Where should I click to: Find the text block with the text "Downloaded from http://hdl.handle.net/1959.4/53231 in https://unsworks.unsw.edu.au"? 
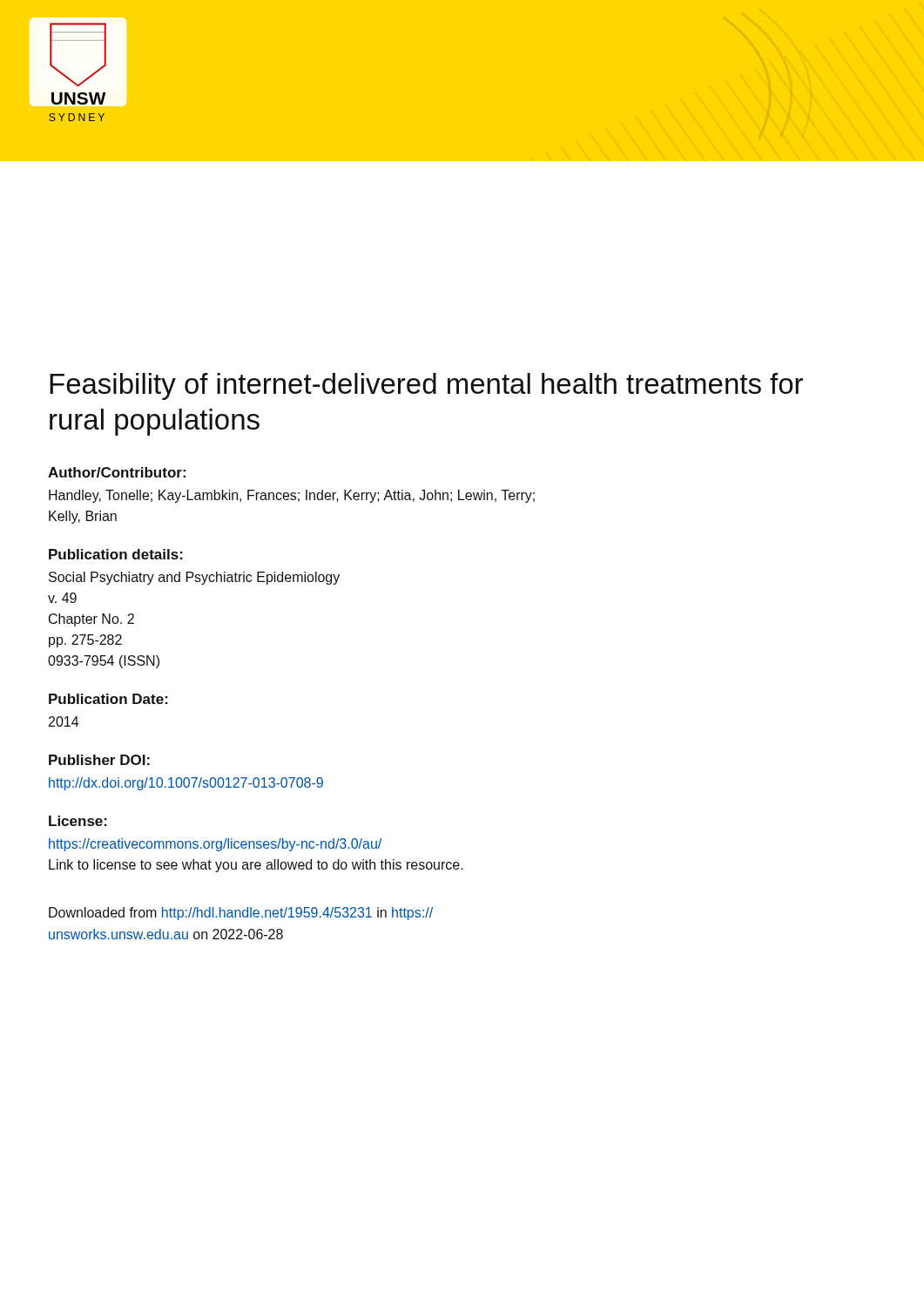pyautogui.click(x=240, y=923)
